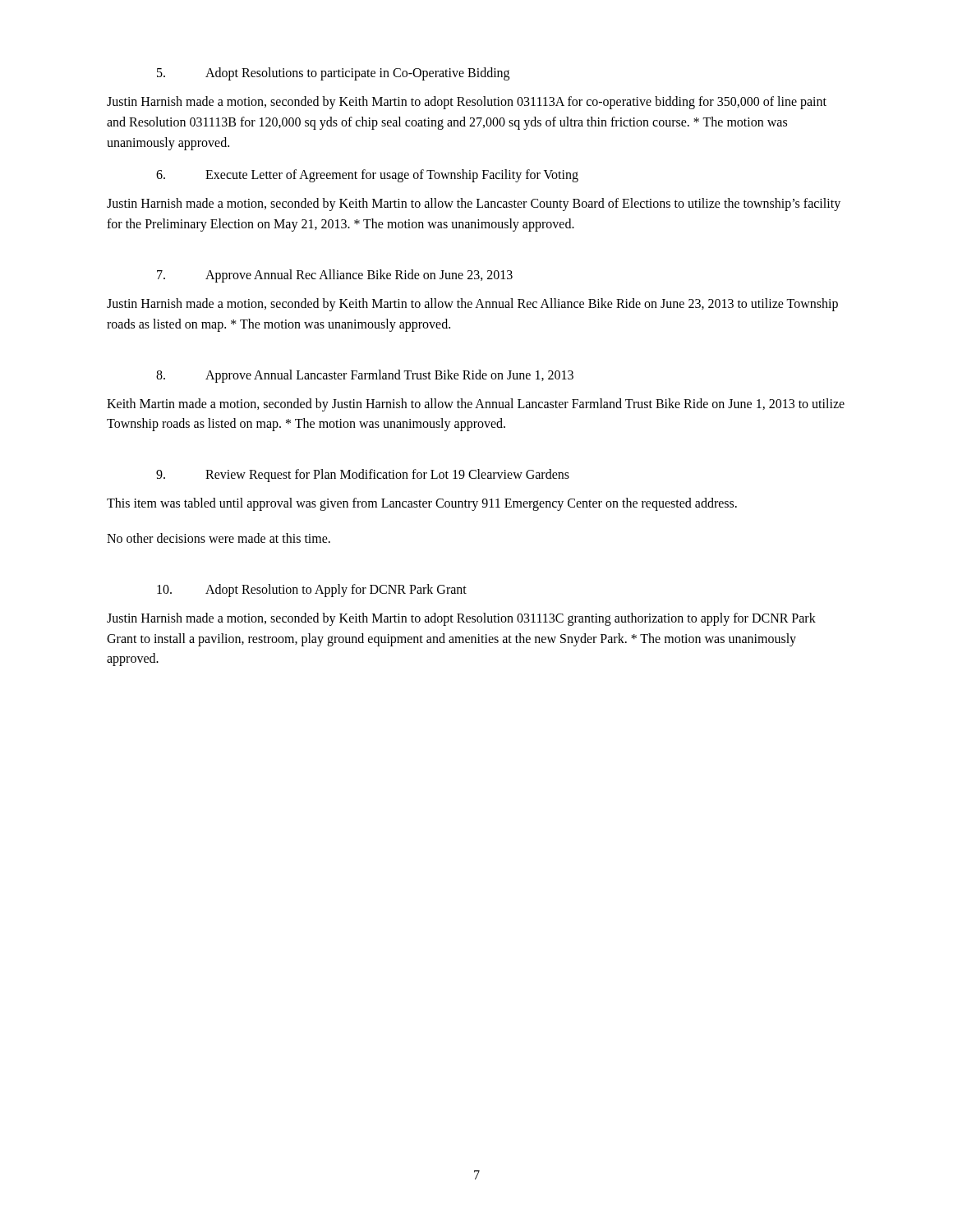Point to the block beginning "5. Adopt Resolutions to participate in Co-Operative"
953x1232 pixels.
(333, 73)
